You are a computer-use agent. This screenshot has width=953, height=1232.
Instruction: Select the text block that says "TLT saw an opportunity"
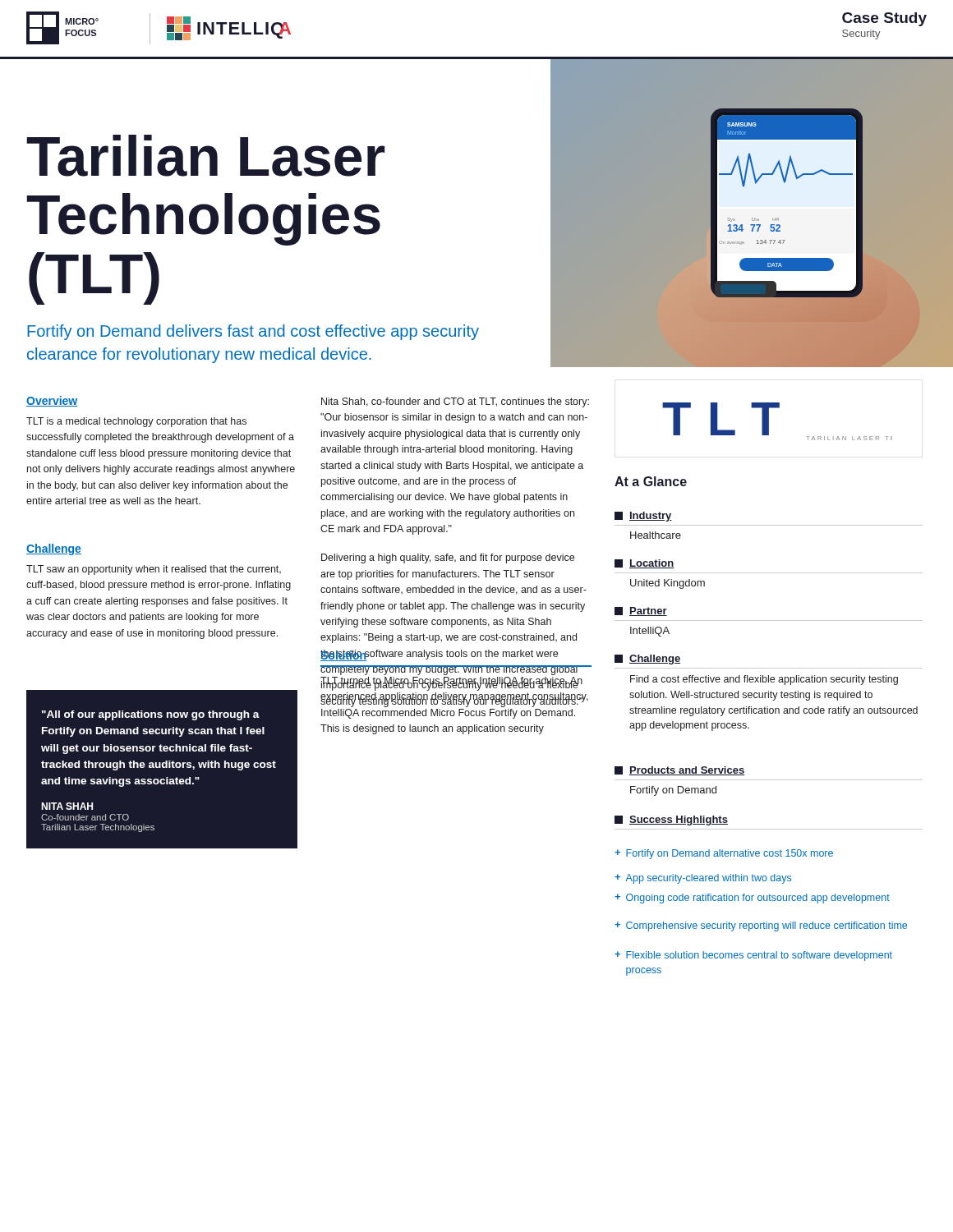click(162, 602)
